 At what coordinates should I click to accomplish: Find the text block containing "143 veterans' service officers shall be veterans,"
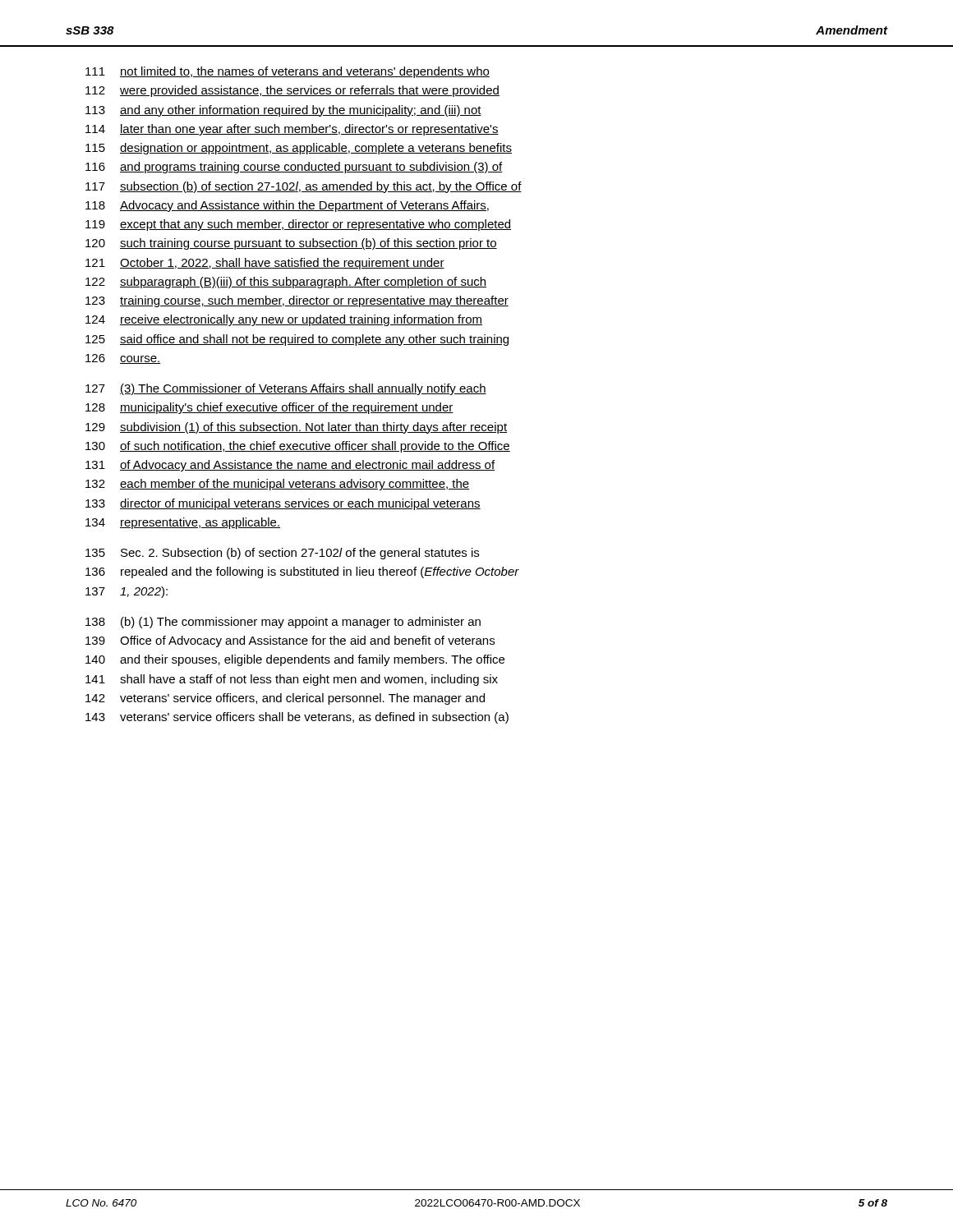[476, 717]
